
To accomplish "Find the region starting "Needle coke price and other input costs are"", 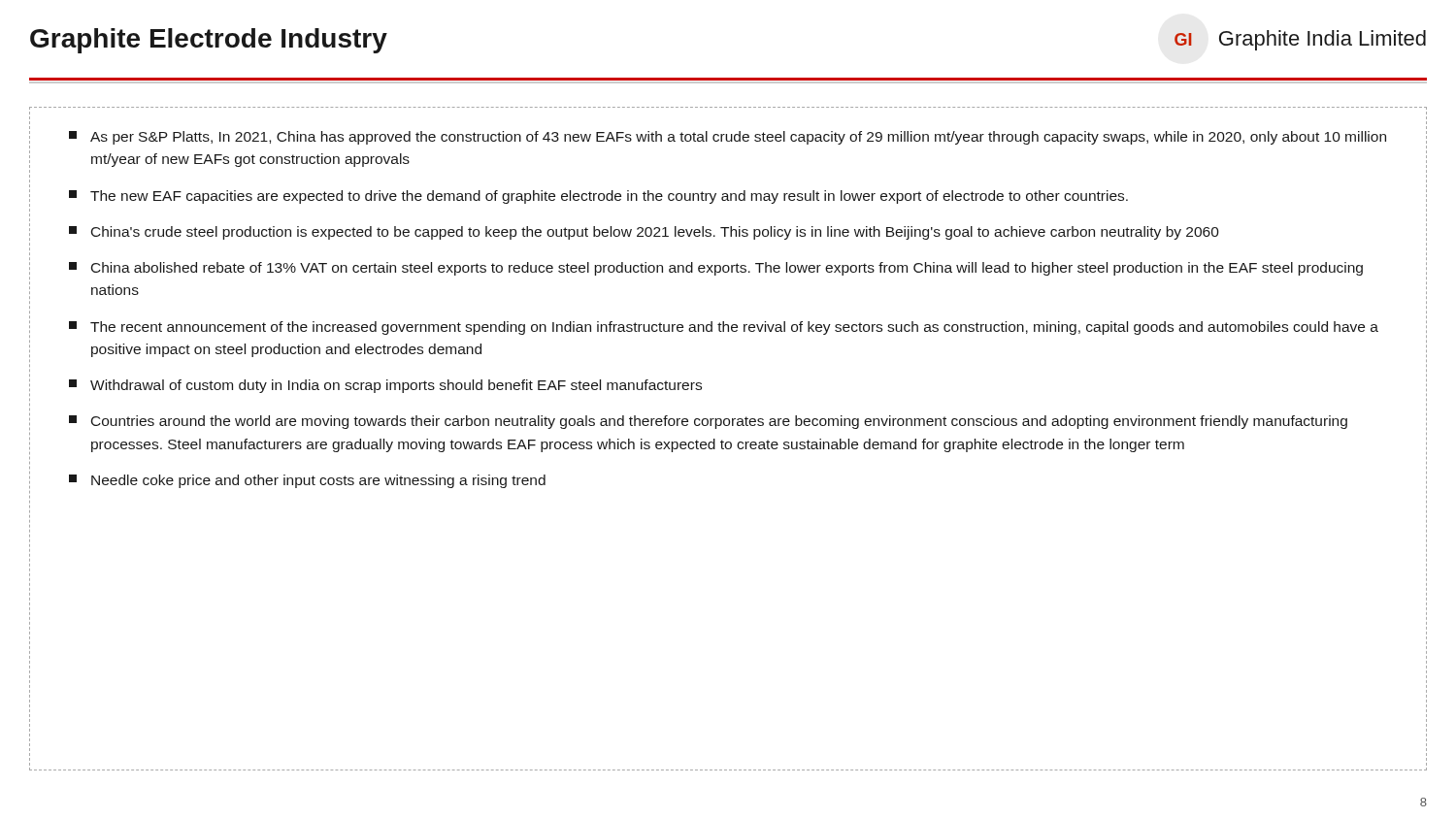I will pyautogui.click(x=307, y=481).
